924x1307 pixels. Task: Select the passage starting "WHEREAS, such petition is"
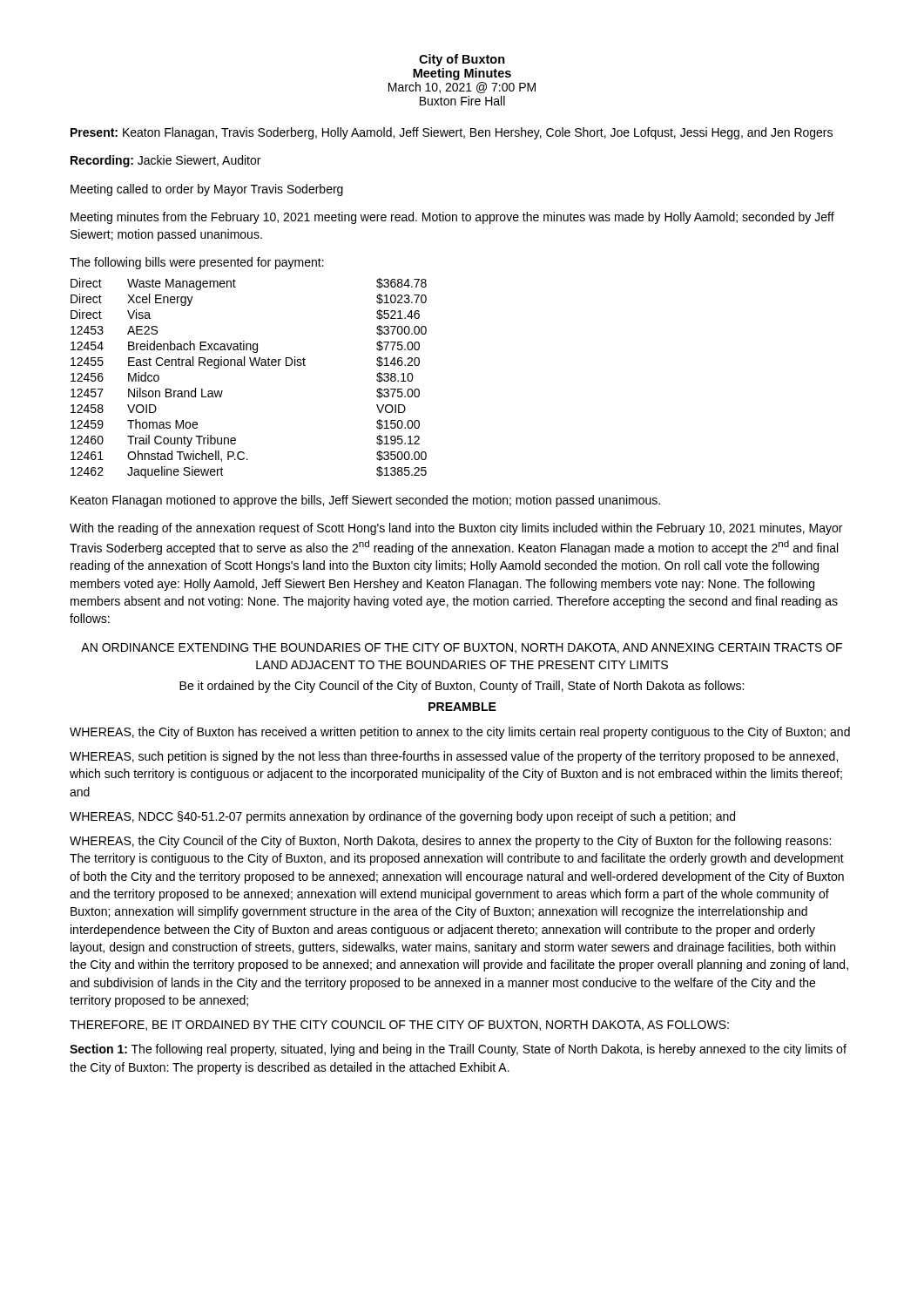(456, 774)
